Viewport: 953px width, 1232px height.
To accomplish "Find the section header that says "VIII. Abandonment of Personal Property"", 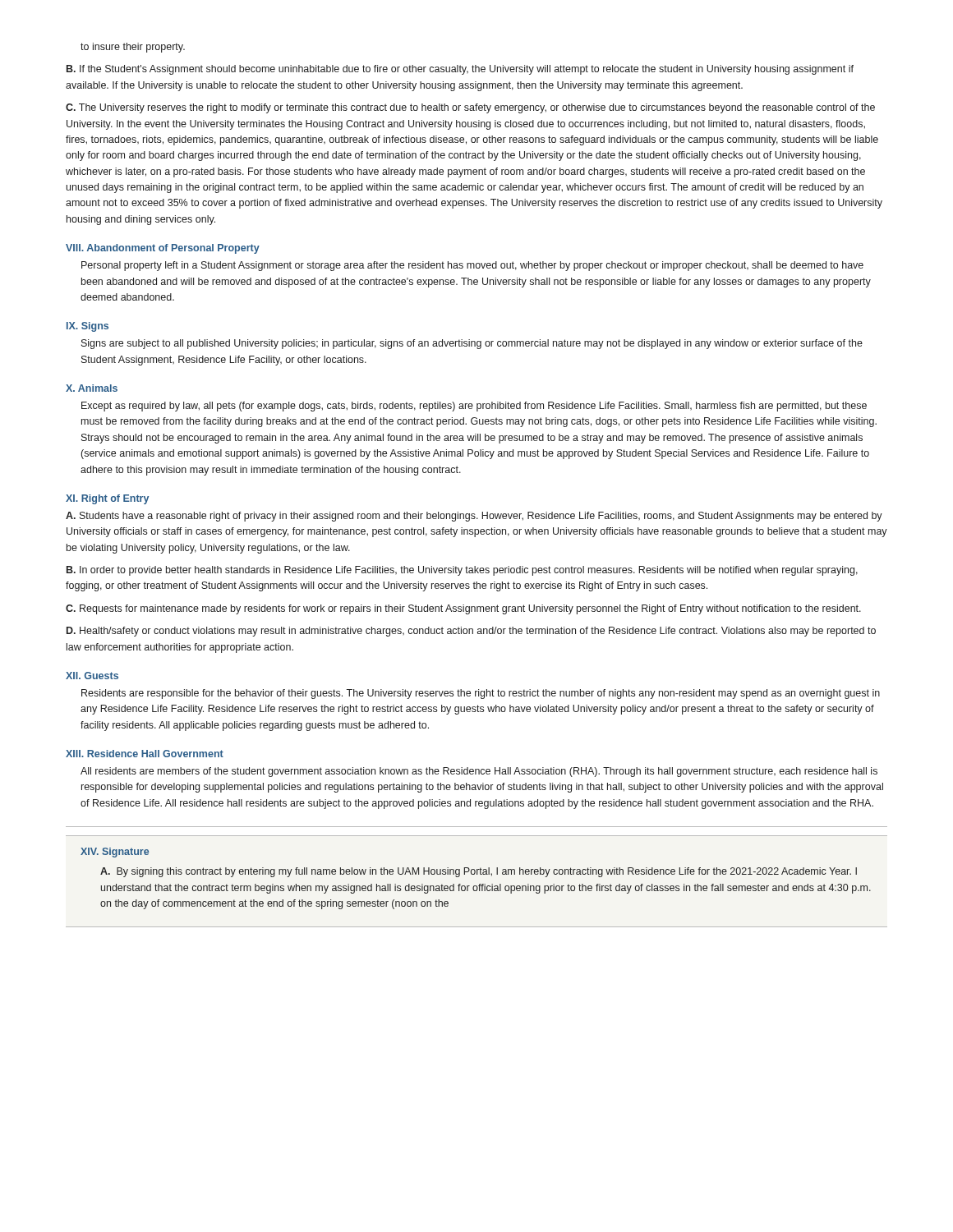I will 163,248.
